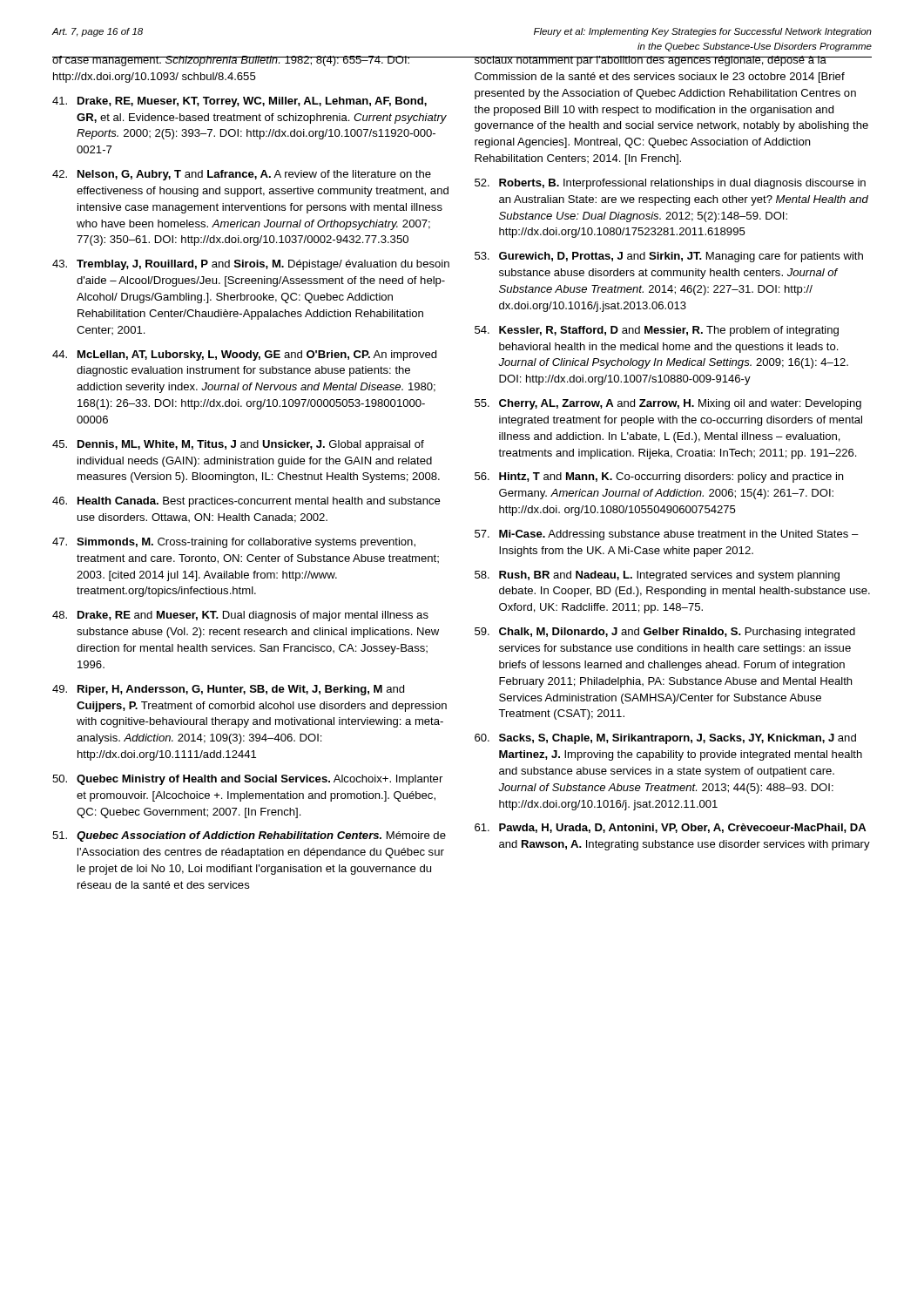The image size is (924, 1307).
Task: Point to the block beginning "55. Cherry, AL, Zarrow, A"
Action: tap(673, 428)
